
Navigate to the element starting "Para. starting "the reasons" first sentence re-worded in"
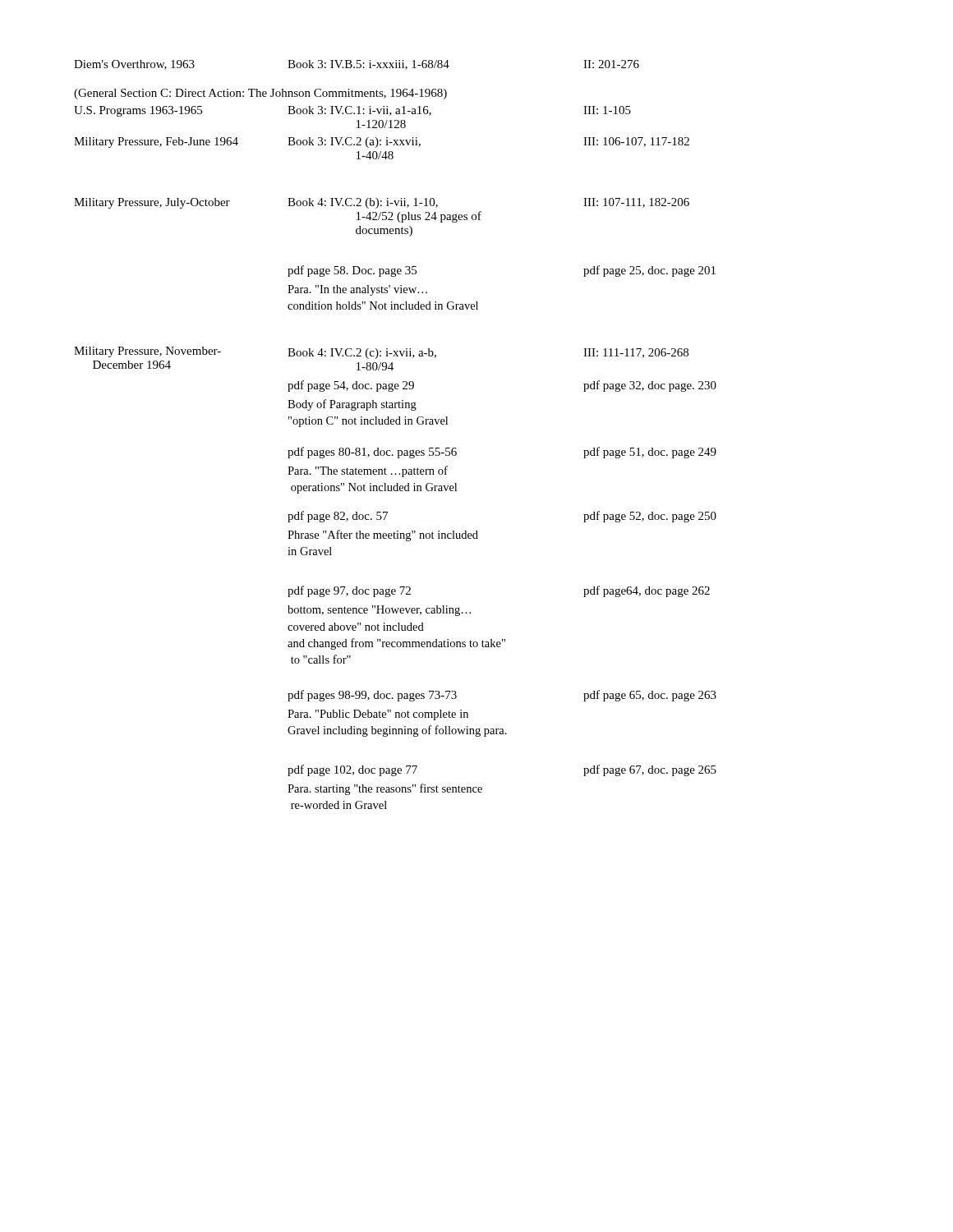(385, 797)
